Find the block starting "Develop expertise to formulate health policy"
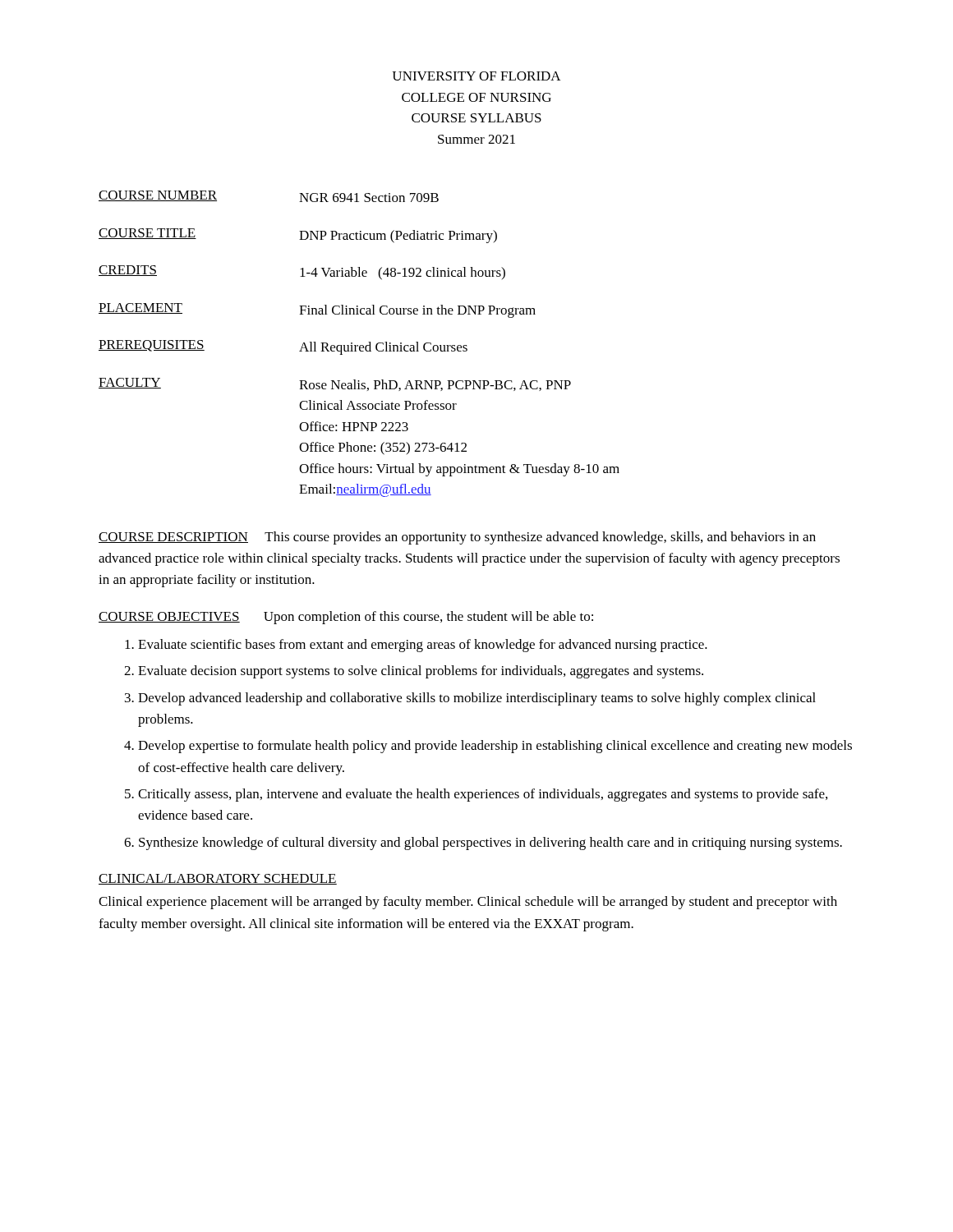The height and width of the screenshot is (1232, 953). pyautogui.click(x=495, y=756)
